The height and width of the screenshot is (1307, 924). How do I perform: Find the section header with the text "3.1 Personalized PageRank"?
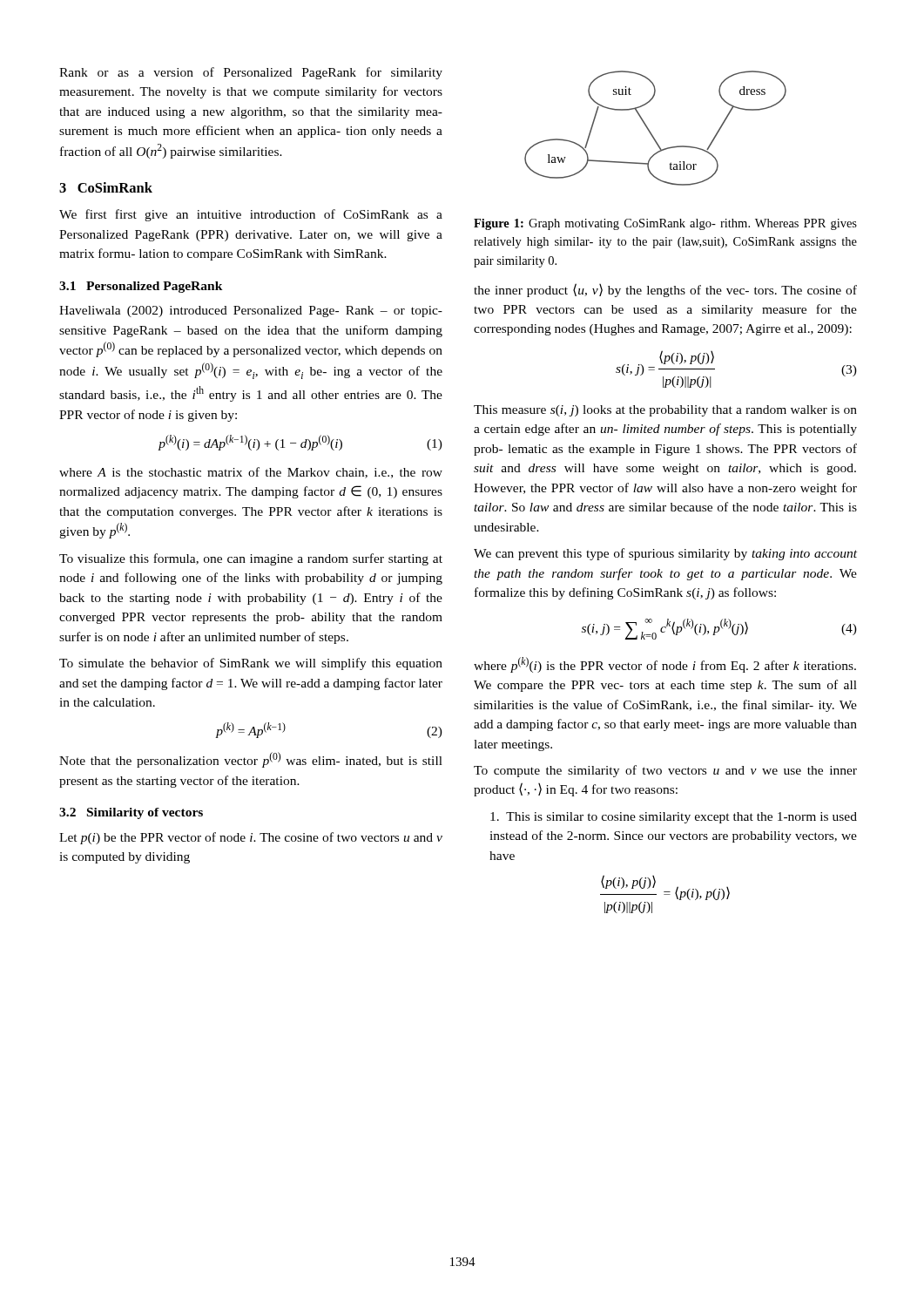pos(141,285)
